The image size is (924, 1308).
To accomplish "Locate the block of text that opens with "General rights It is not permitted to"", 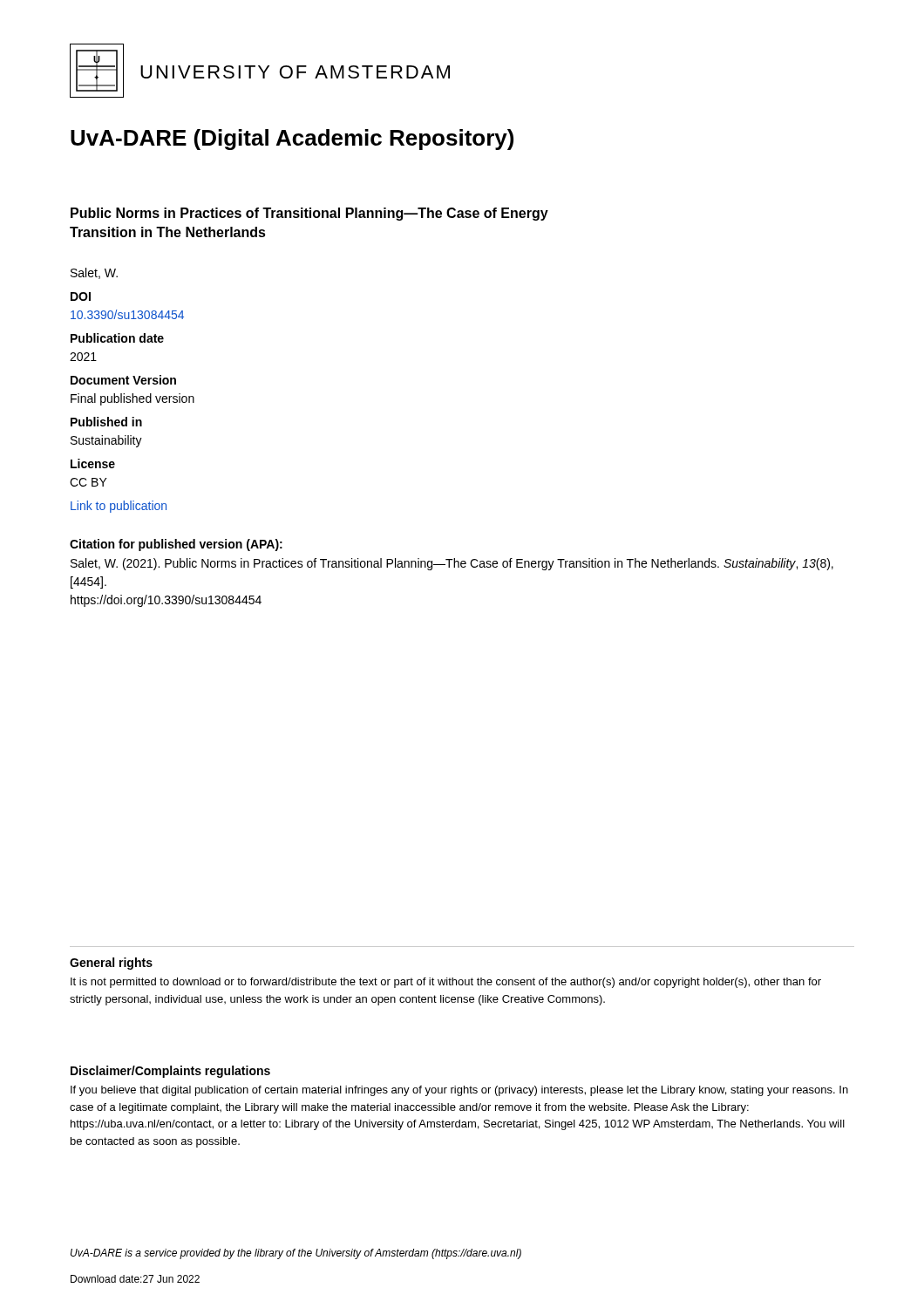I will click(x=462, y=977).
